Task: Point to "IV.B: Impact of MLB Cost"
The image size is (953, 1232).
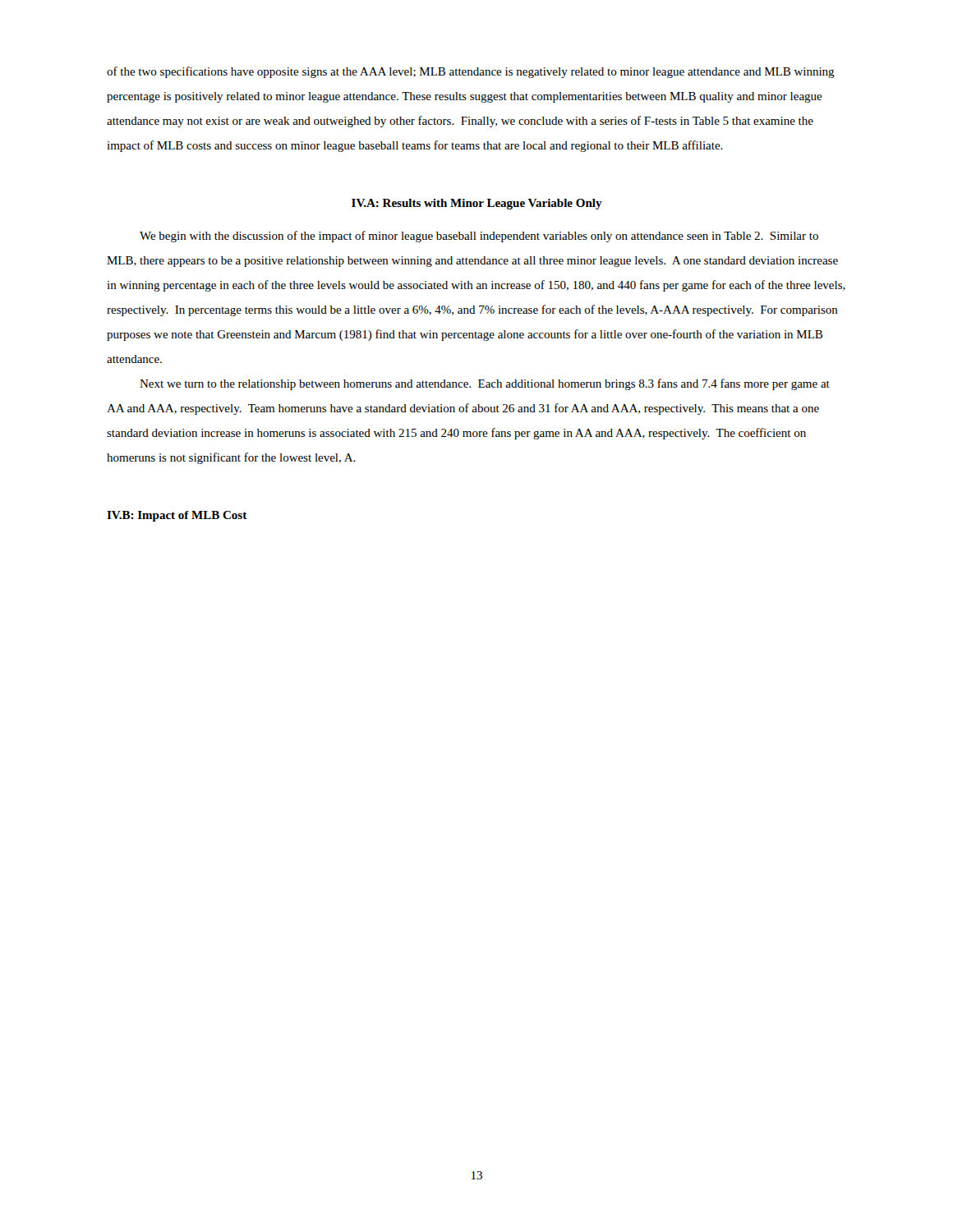Action: click(177, 515)
